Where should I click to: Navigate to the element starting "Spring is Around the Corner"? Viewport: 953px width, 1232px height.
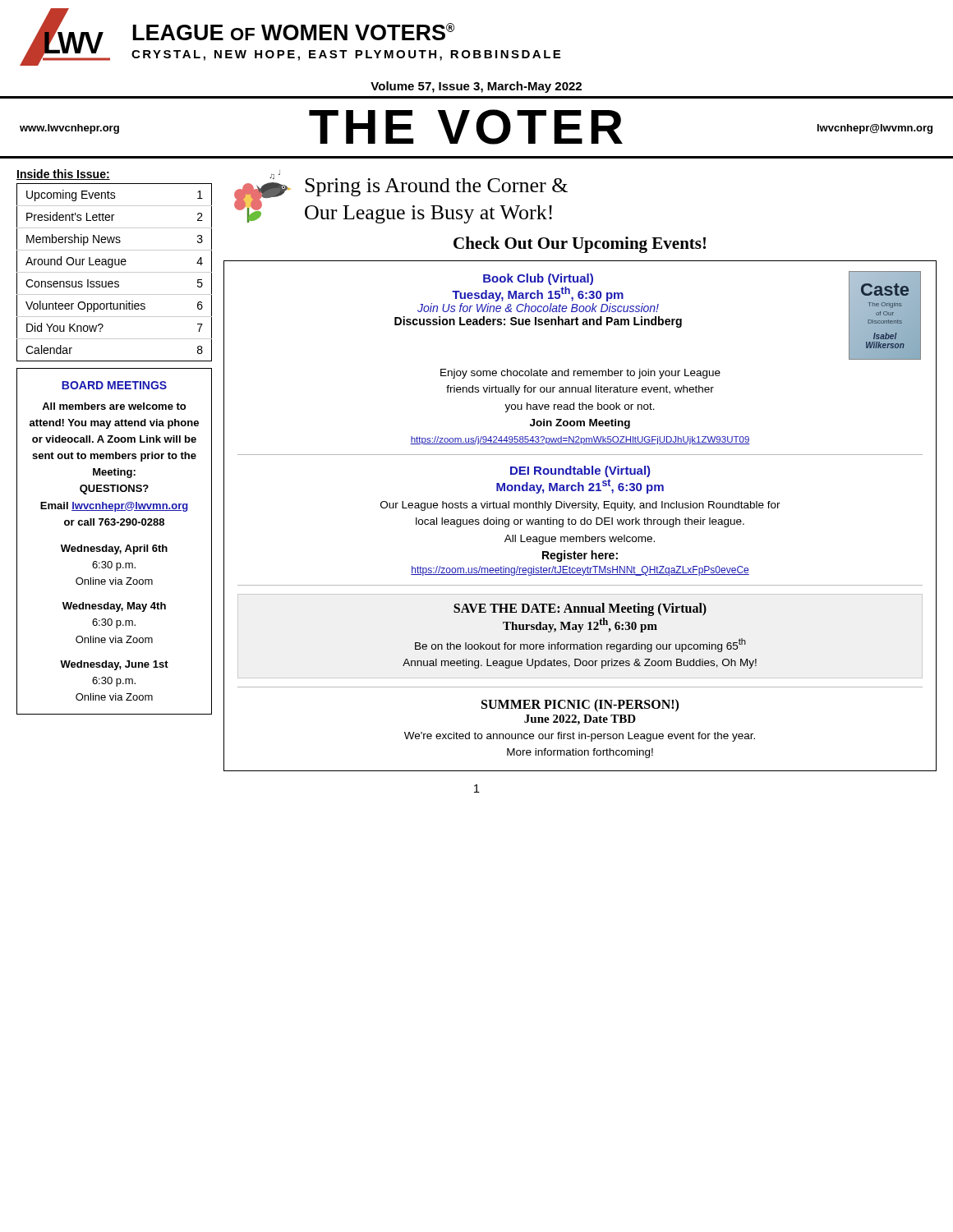(x=436, y=199)
